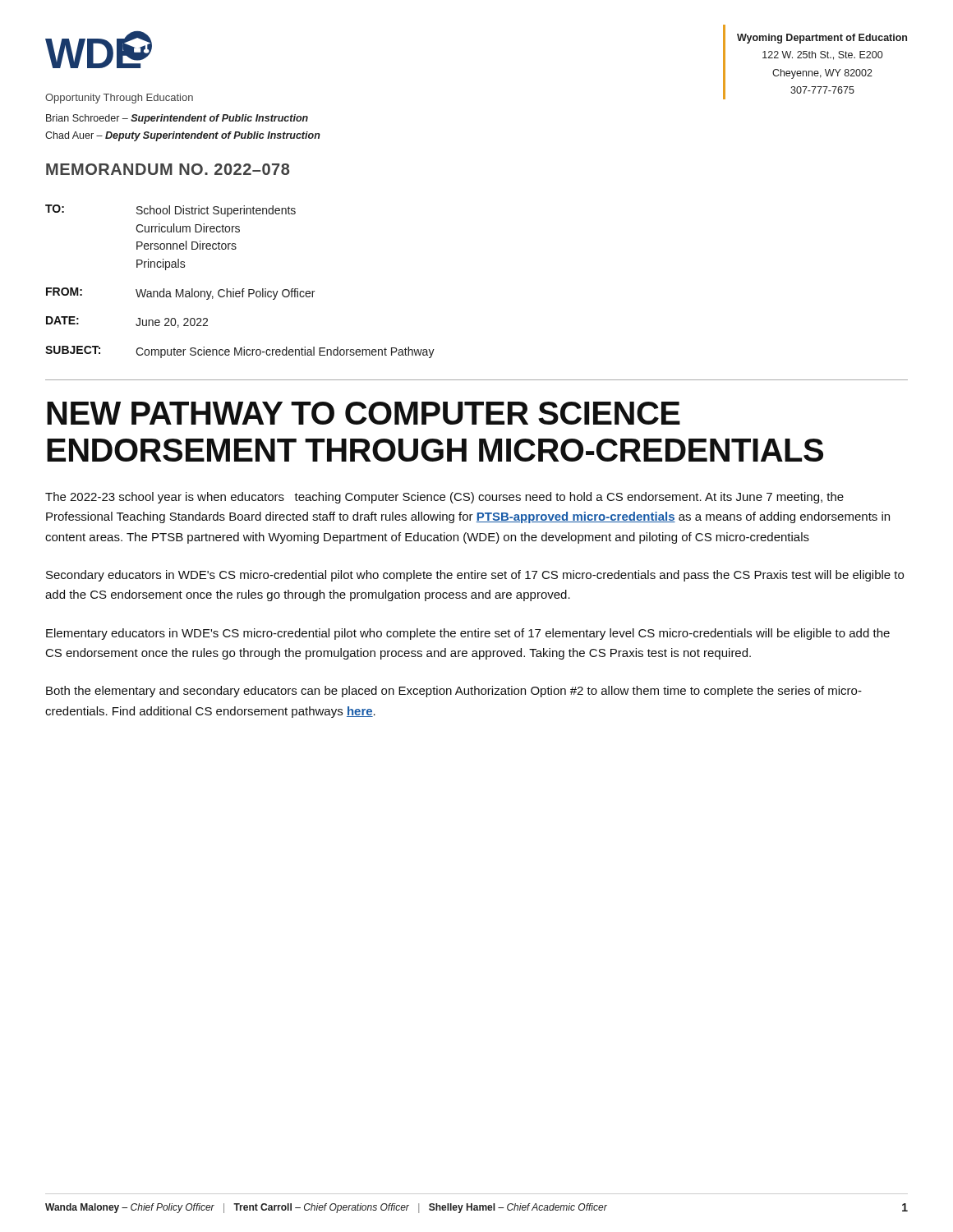Locate the text block starting "Secondary educators in WDE's CS micro-credential"
This screenshot has height=1232, width=953.
tap(475, 585)
